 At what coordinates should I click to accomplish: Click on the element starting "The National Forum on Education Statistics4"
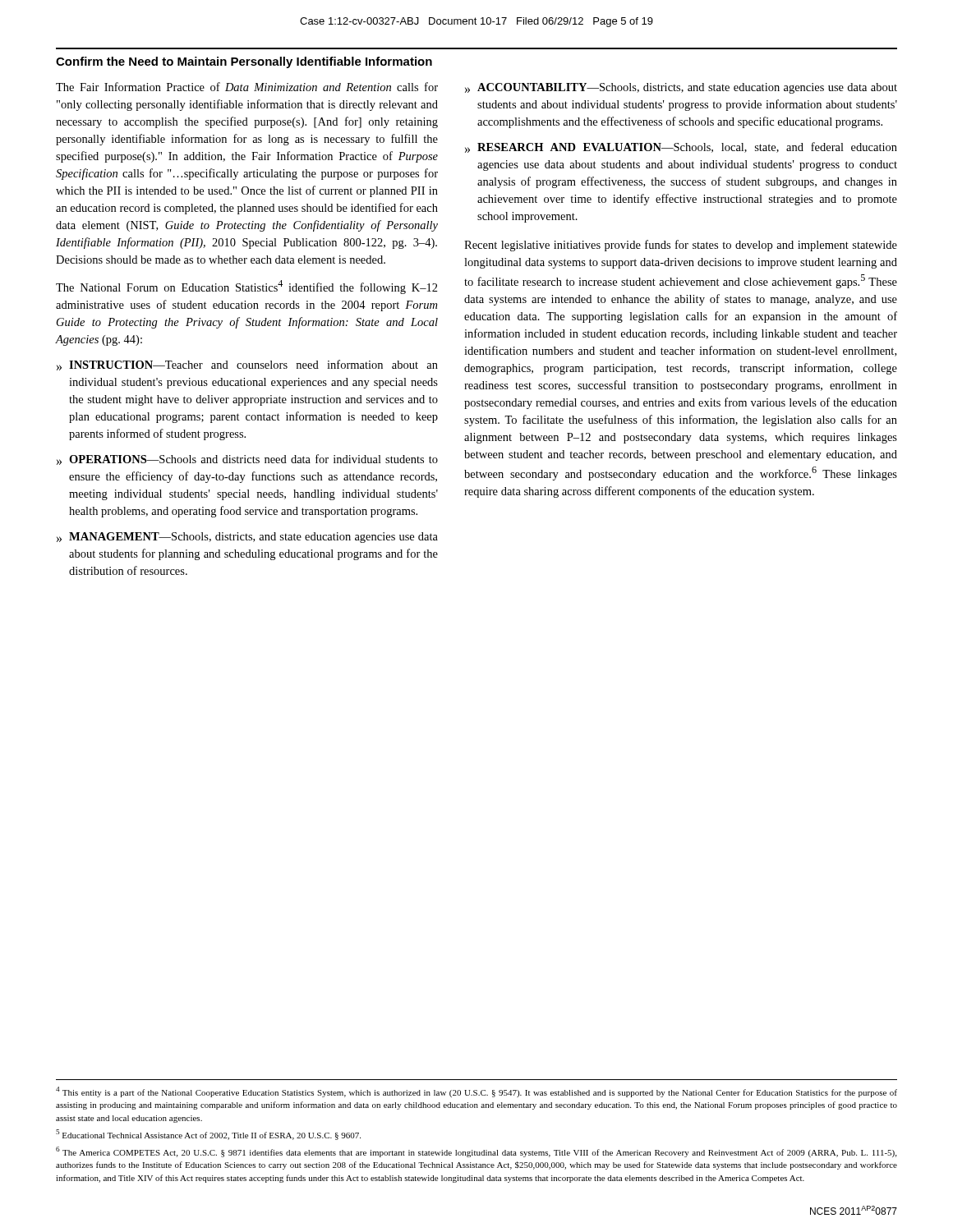tap(247, 313)
